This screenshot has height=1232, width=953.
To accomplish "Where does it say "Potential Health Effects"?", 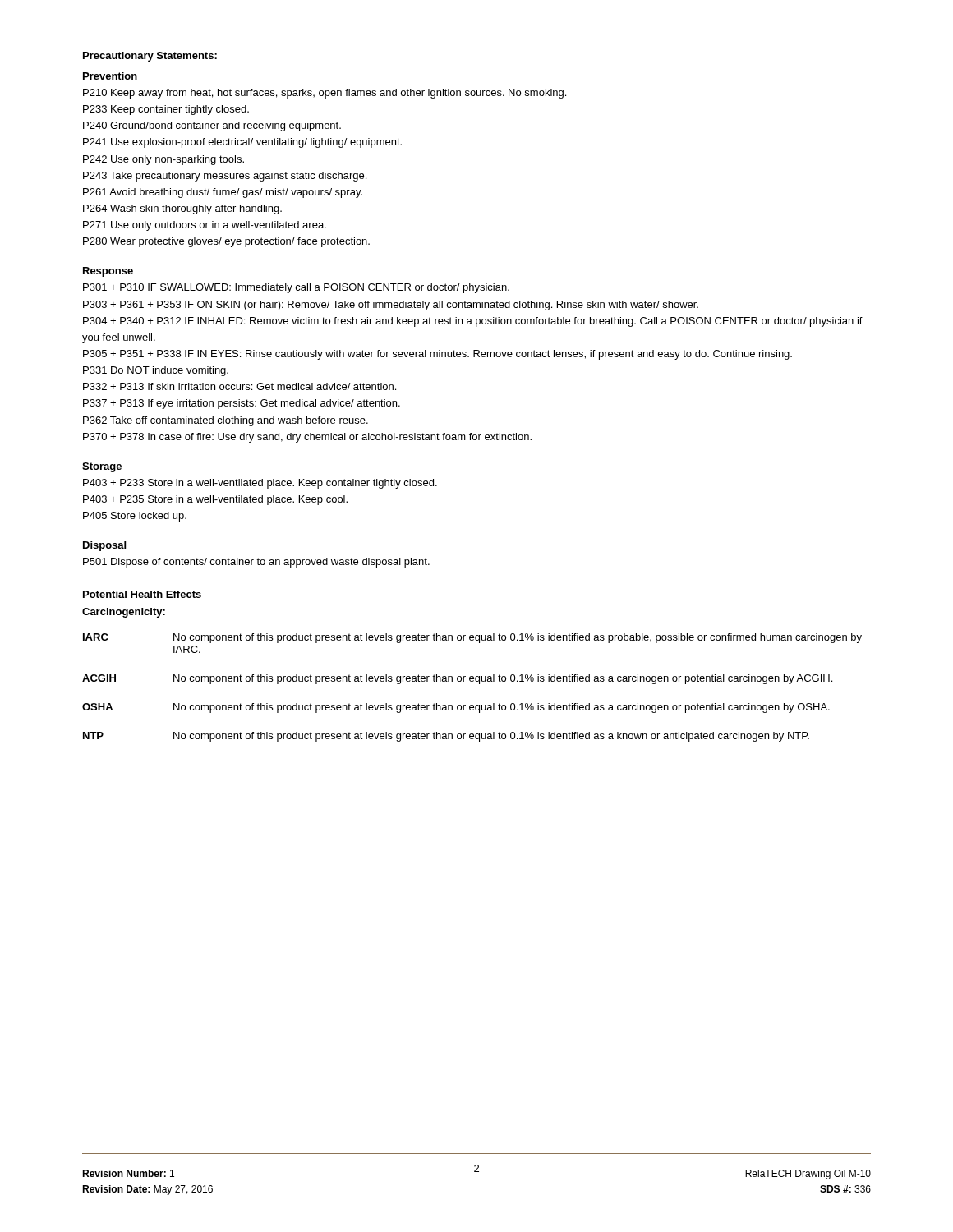I will [142, 595].
